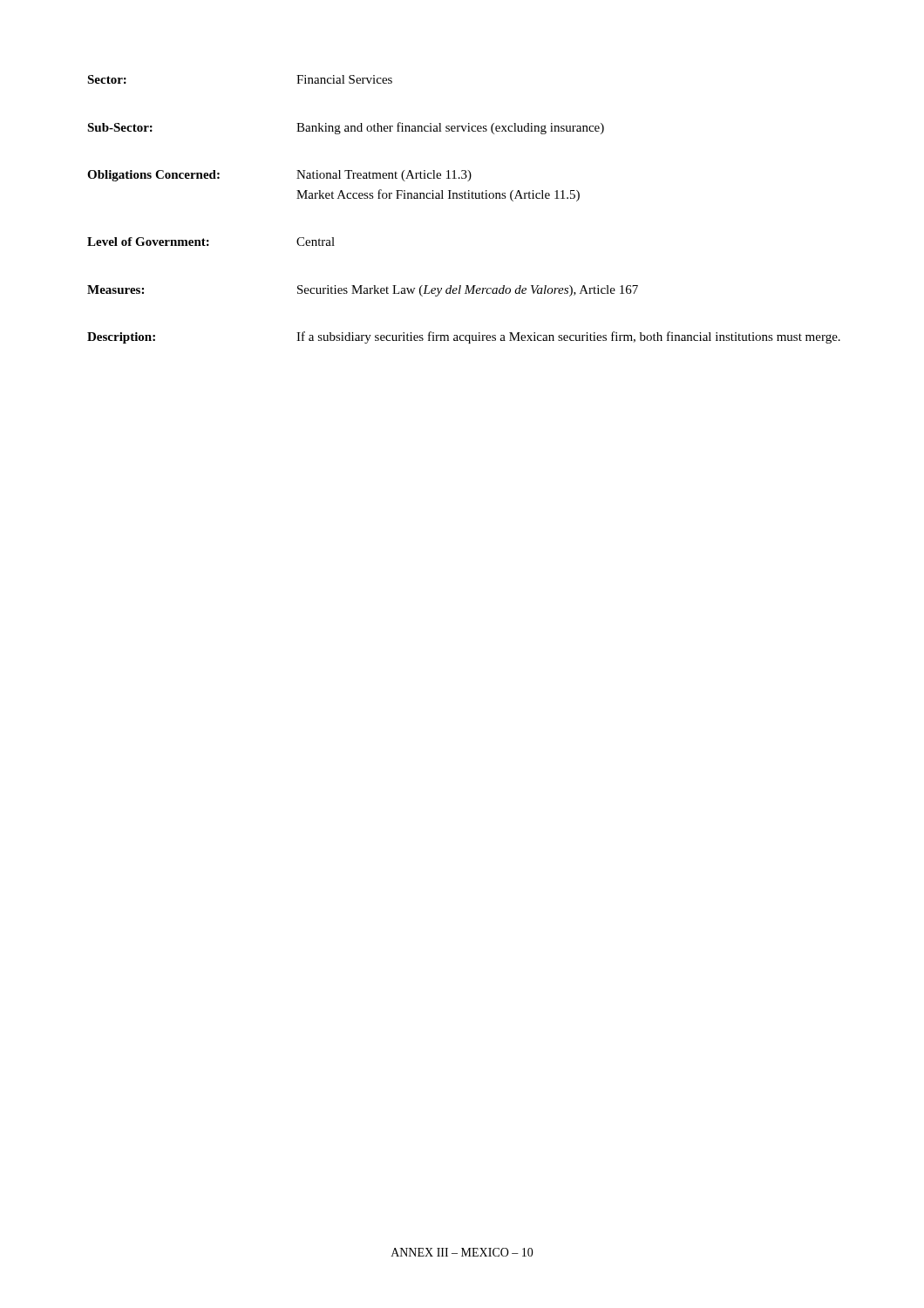The image size is (924, 1308).
Task: Find the text block starting "Banking and other financial services (excluding insurance)"
Action: pos(450,127)
